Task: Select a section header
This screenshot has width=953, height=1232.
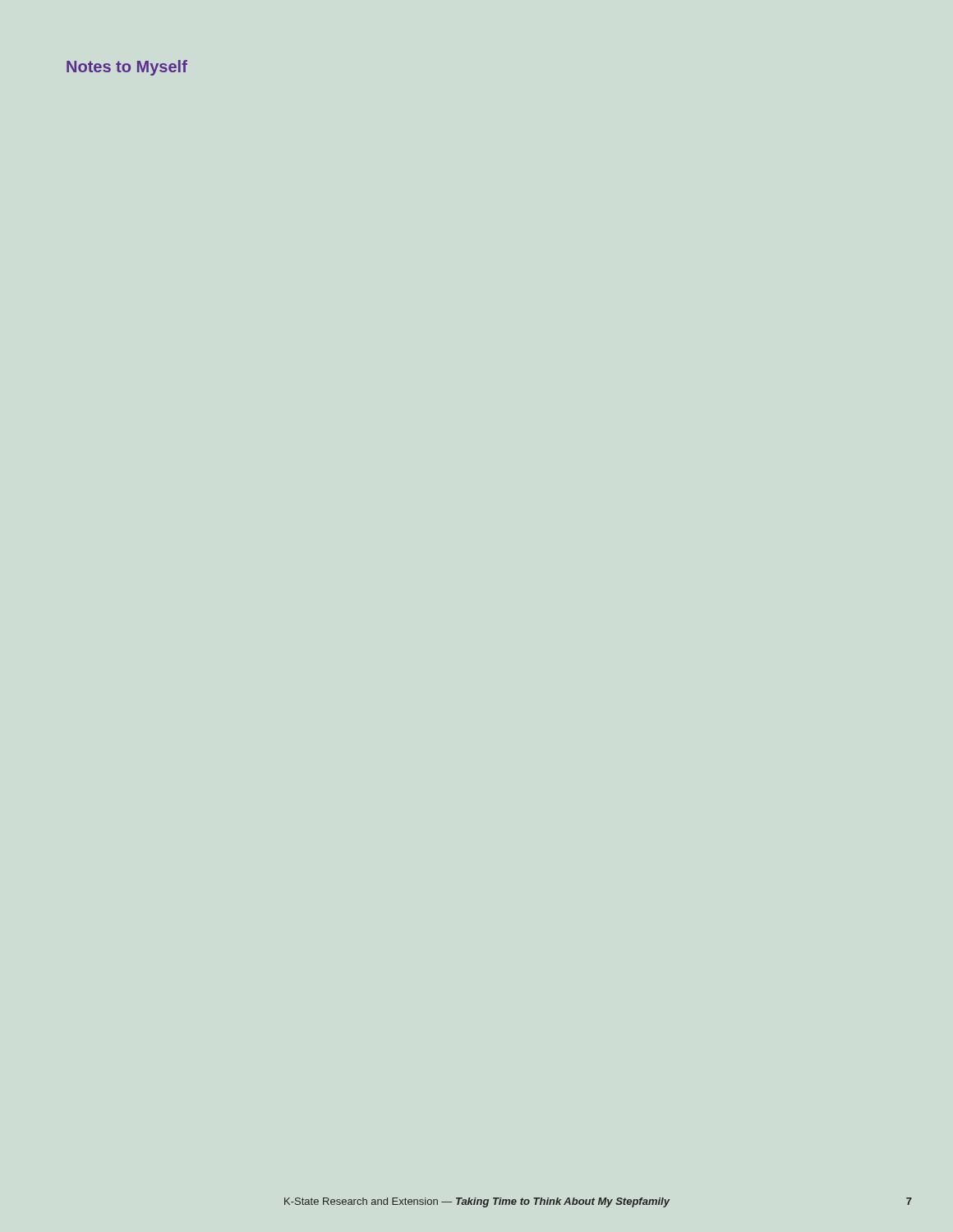Action: point(126,67)
